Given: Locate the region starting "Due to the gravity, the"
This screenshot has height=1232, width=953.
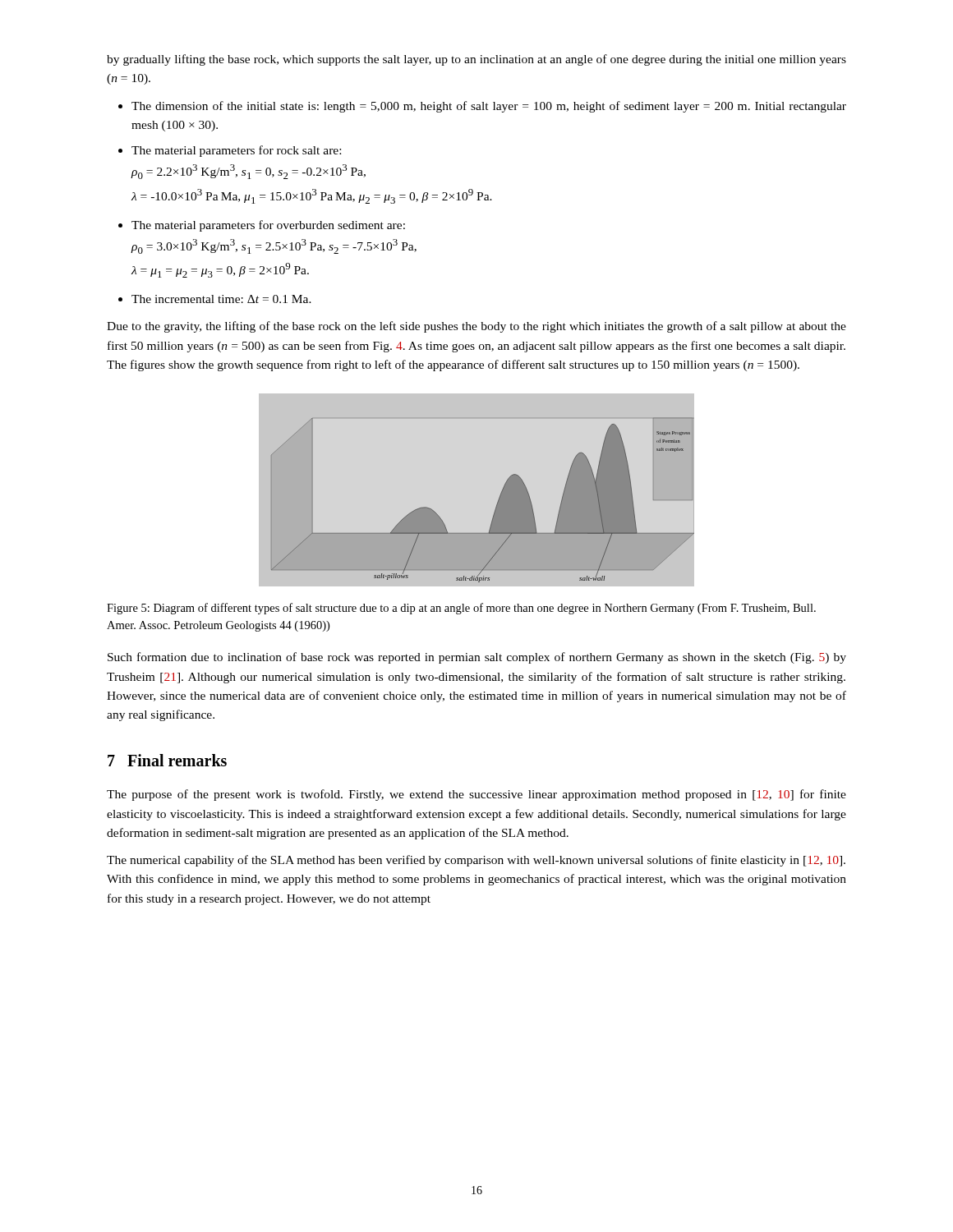Looking at the screenshot, I should click(x=476, y=345).
